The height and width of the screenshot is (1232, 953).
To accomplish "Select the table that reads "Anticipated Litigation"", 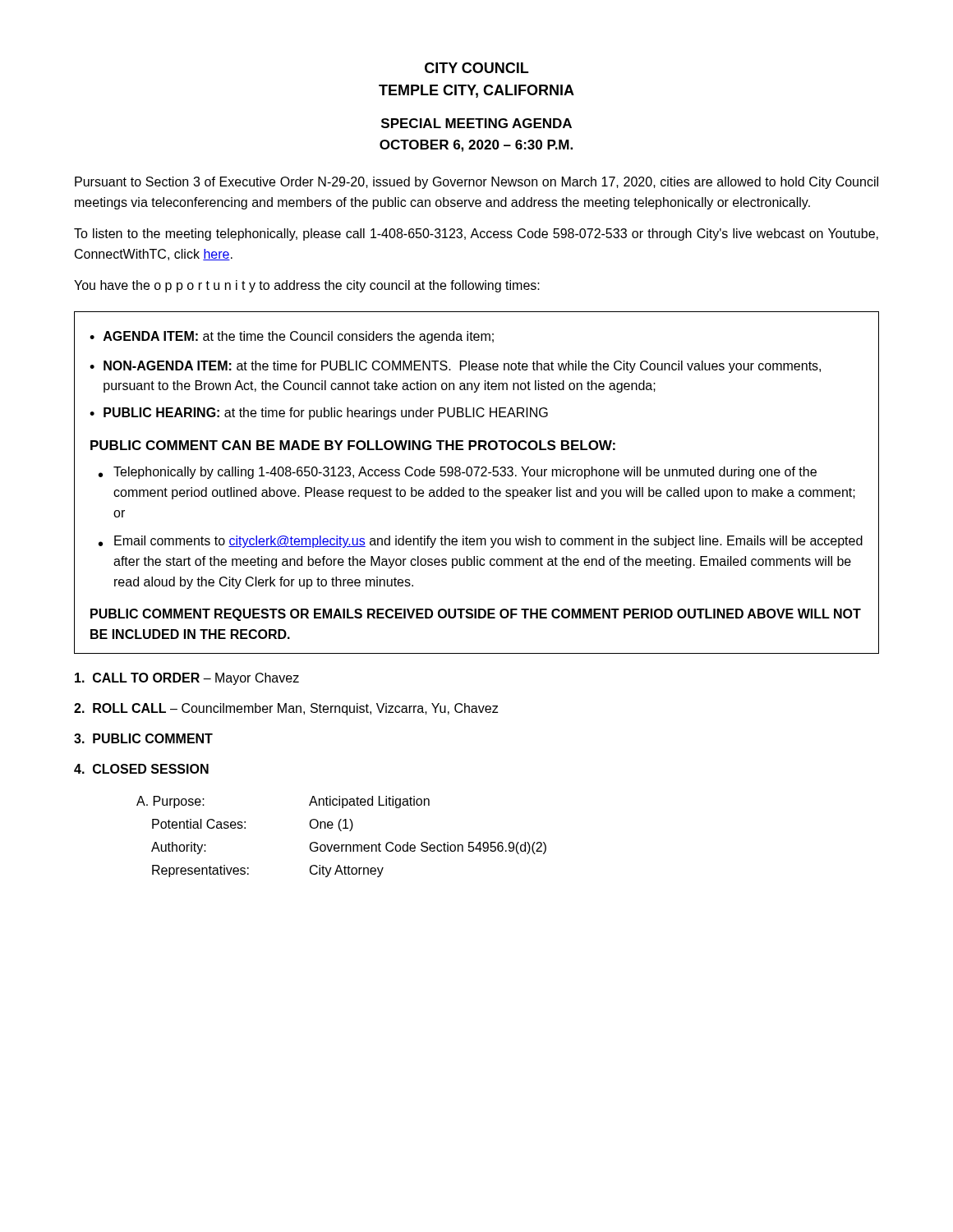I will coord(491,836).
